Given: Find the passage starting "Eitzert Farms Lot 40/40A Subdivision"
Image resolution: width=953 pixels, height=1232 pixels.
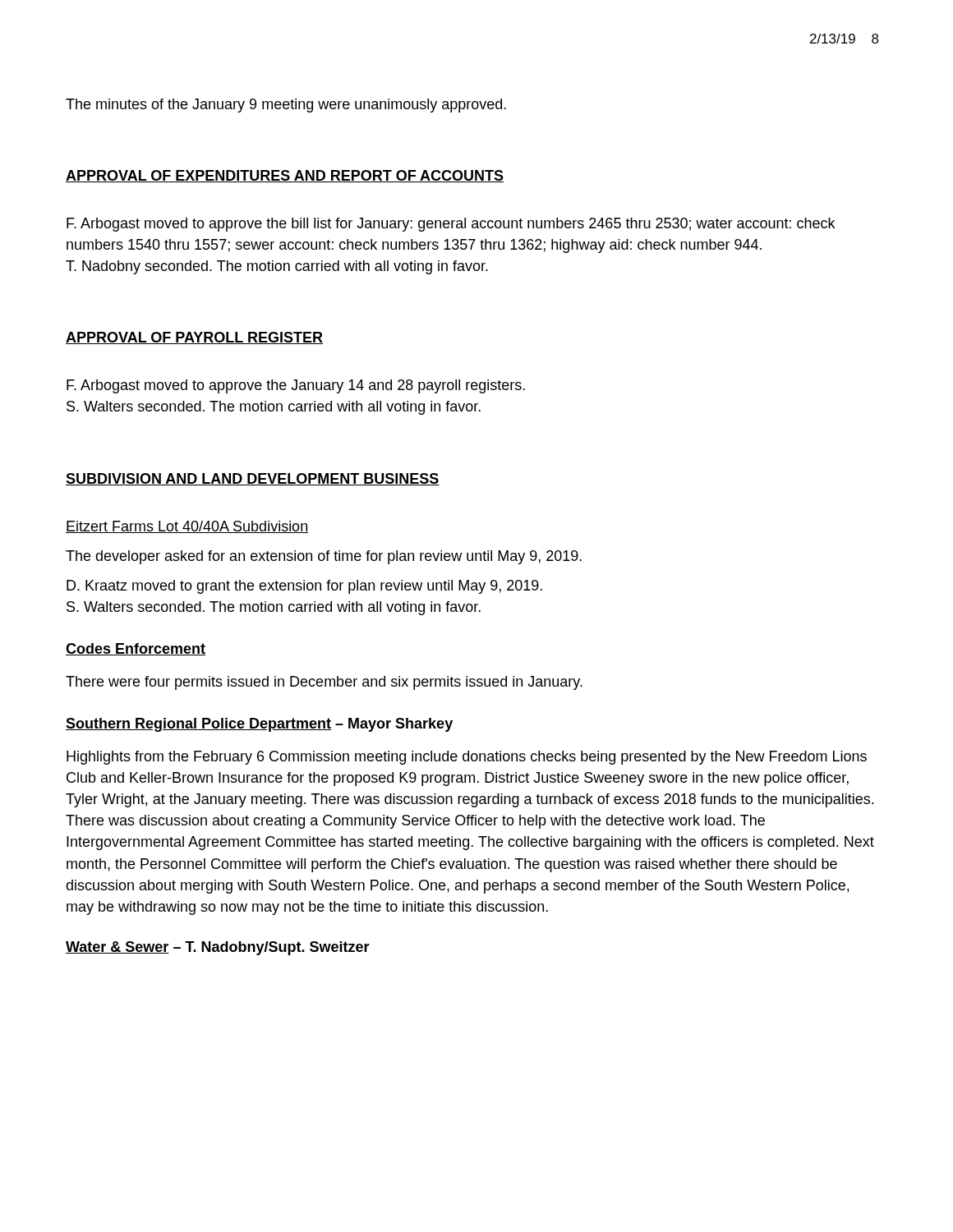Looking at the screenshot, I should tap(187, 526).
